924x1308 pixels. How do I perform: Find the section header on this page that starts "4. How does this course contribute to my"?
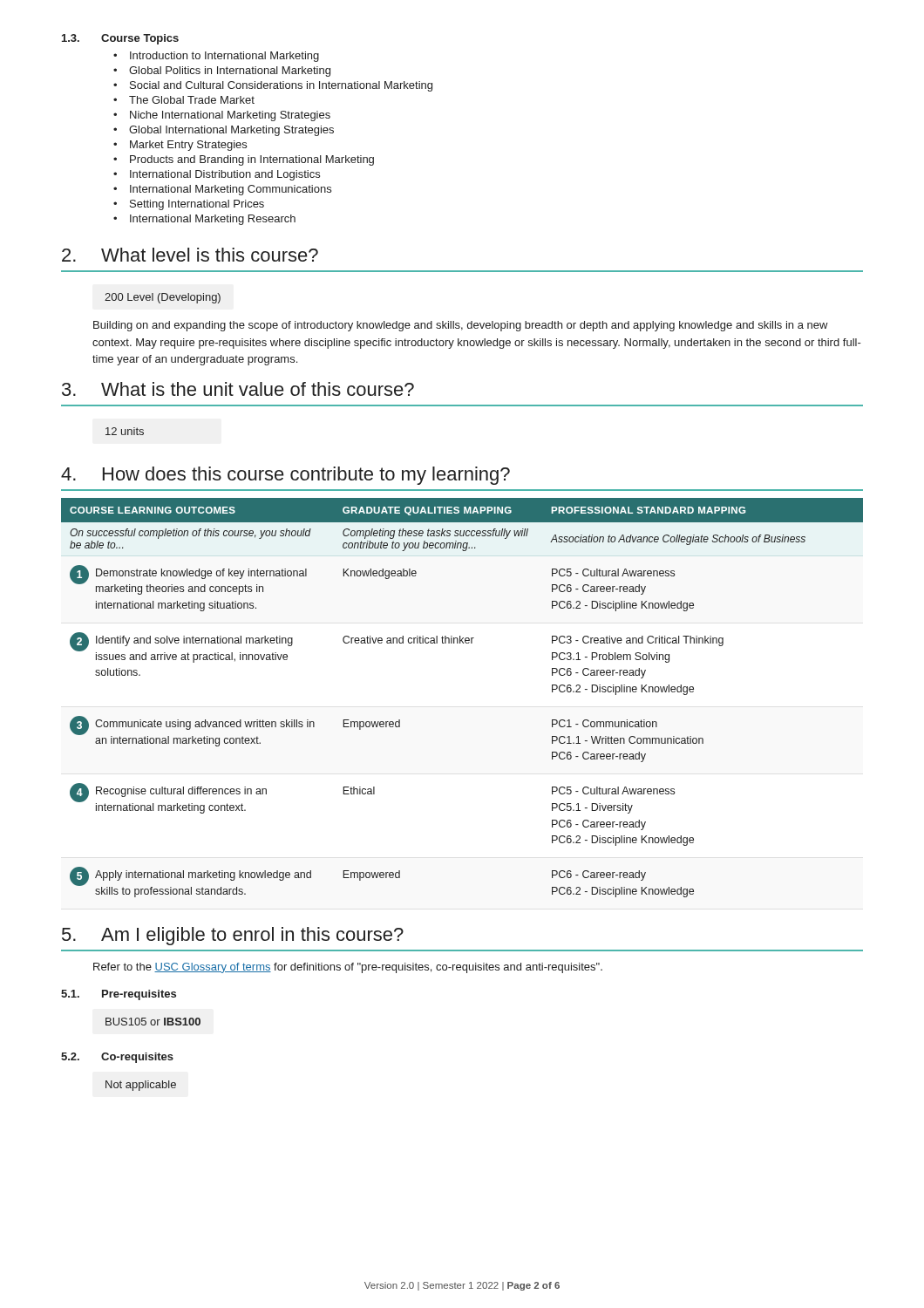click(286, 474)
